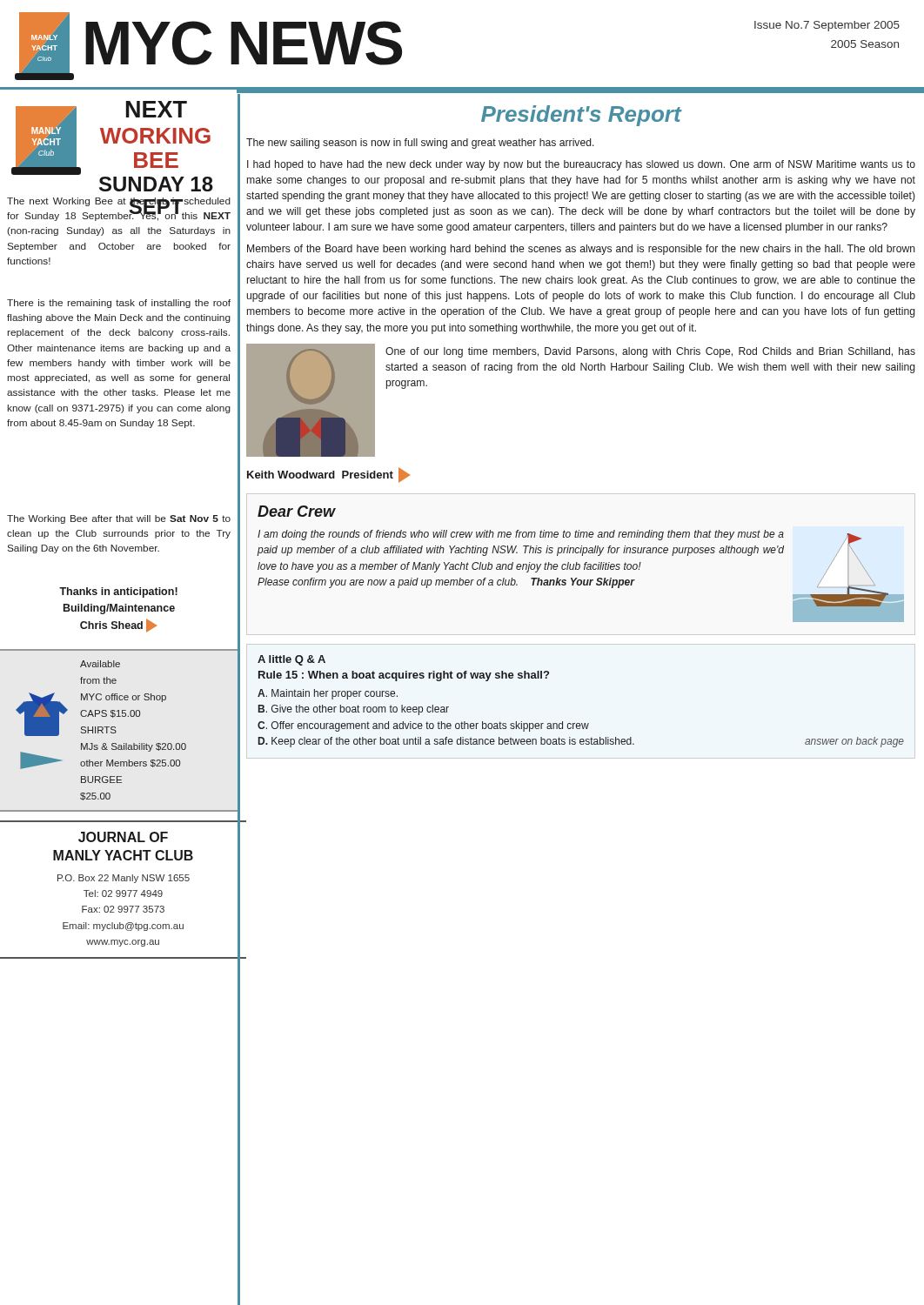Locate the title that reads "NEXT WORKING BEE SUNDAY 18 SEPT"
This screenshot has width=924, height=1305.
pyautogui.click(x=156, y=158)
